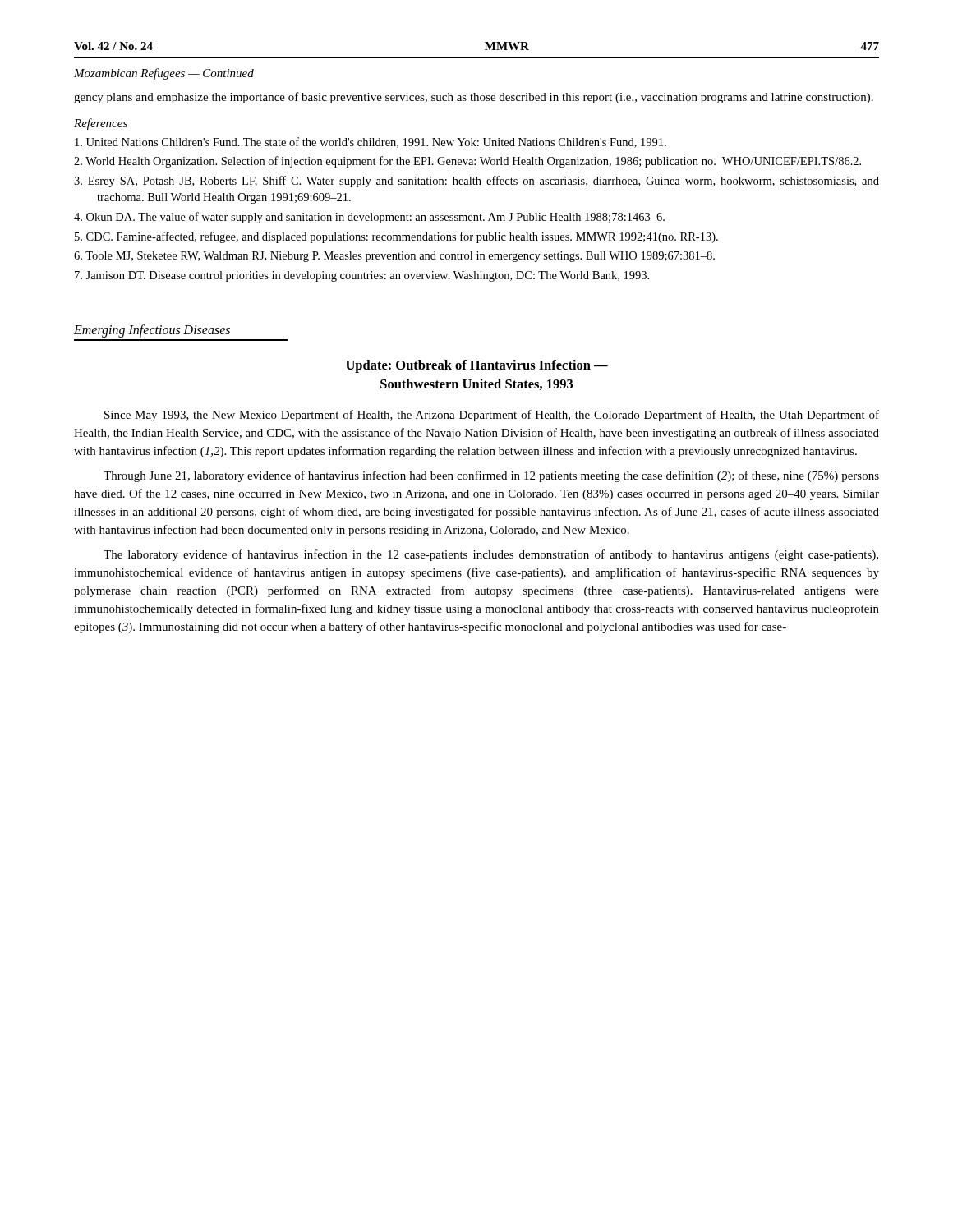Click on the list item with the text "6. Toole MJ, Steketee RW, Waldman"
Viewport: 953px width, 1232px height.
(x=395, y=256)
